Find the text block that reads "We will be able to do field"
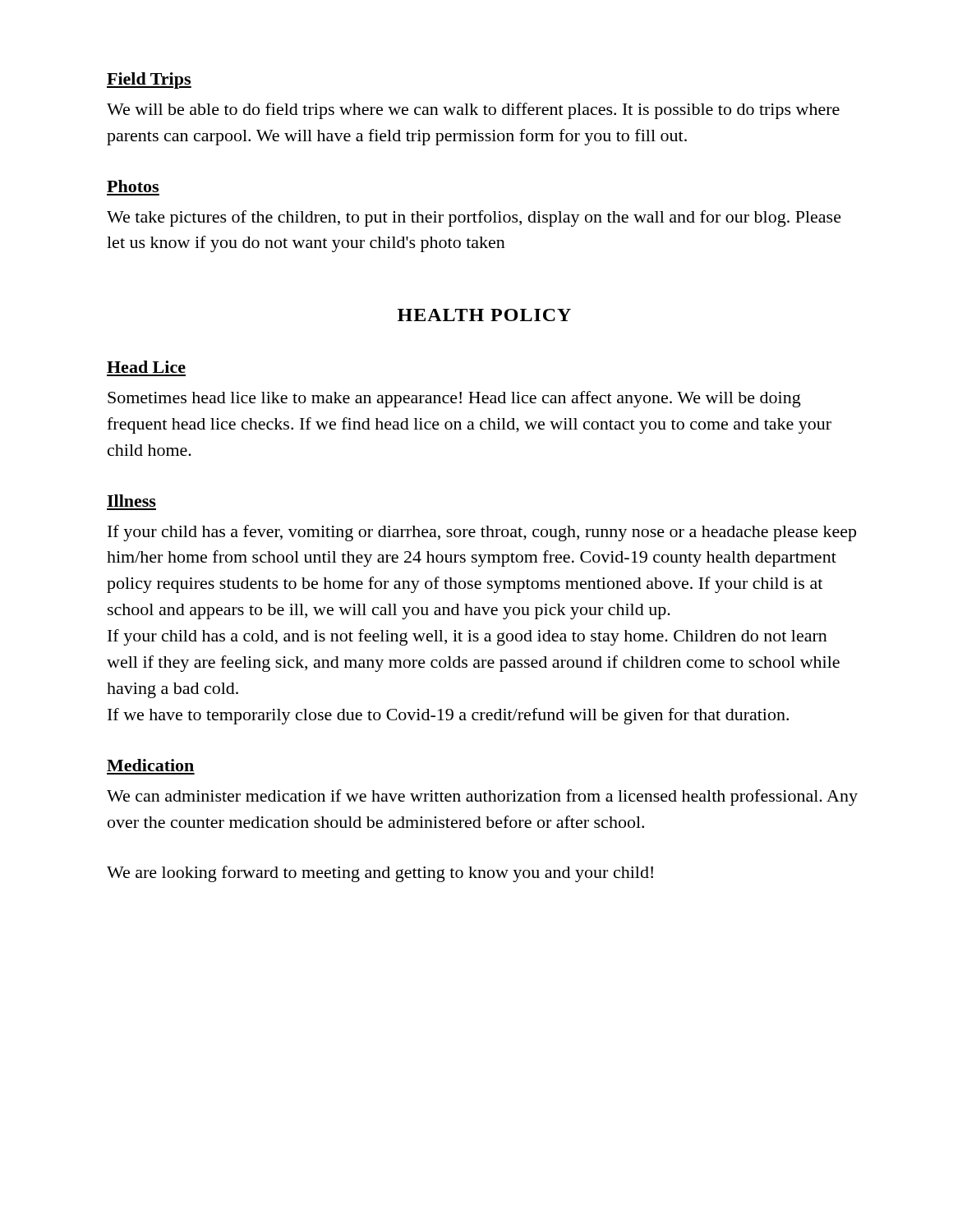The height and width of the screenshot is (1232, 953). tap(473, 122)
